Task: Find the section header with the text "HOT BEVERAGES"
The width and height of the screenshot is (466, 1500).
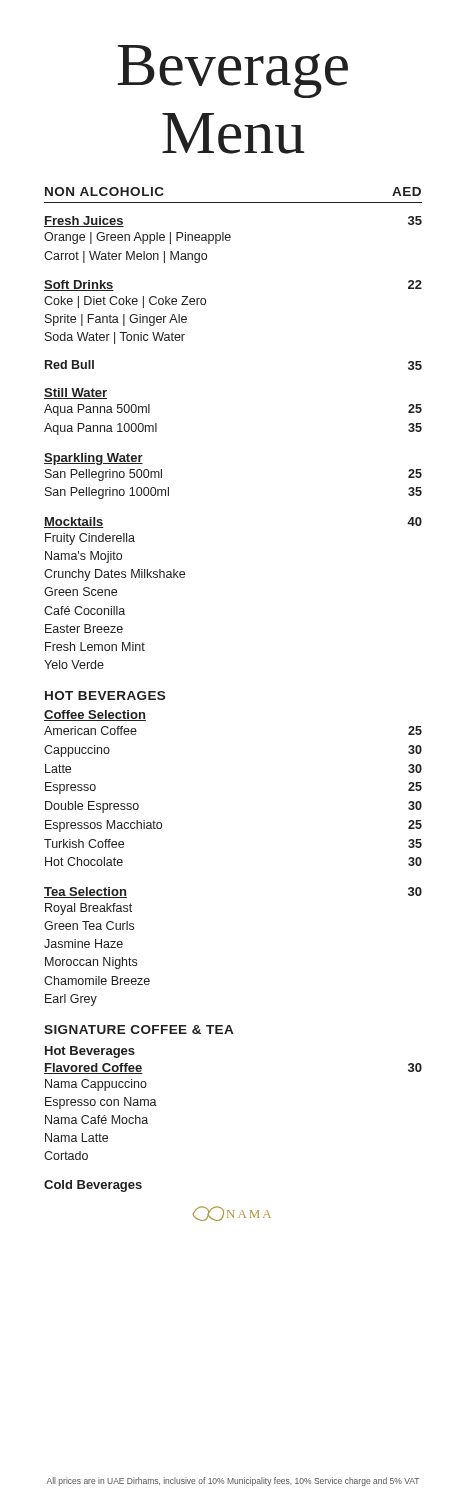Action: click(x=105, y=696)
